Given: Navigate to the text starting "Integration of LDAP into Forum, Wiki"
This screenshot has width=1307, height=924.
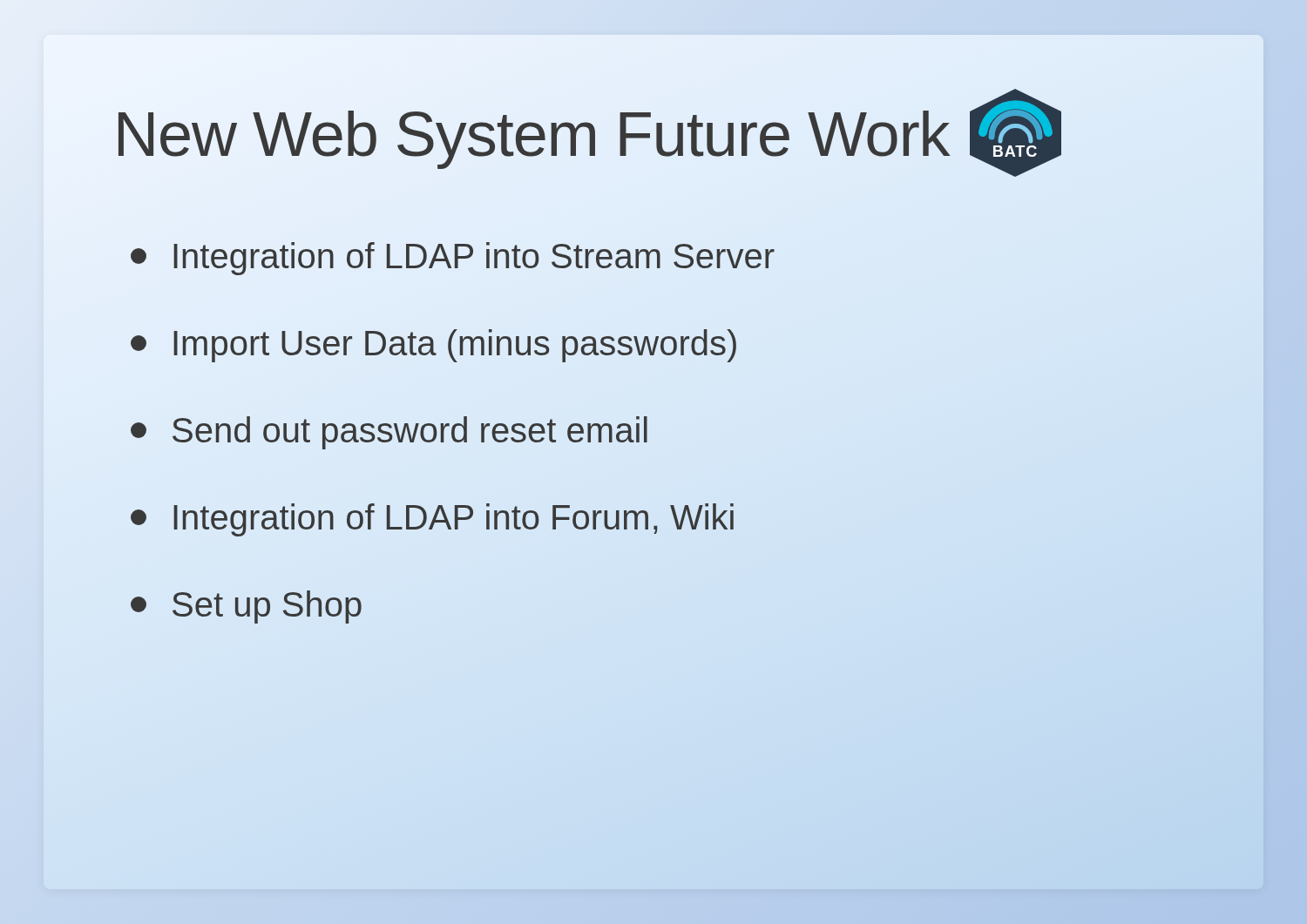Looking at the screenshot, I should pos(433,517).
